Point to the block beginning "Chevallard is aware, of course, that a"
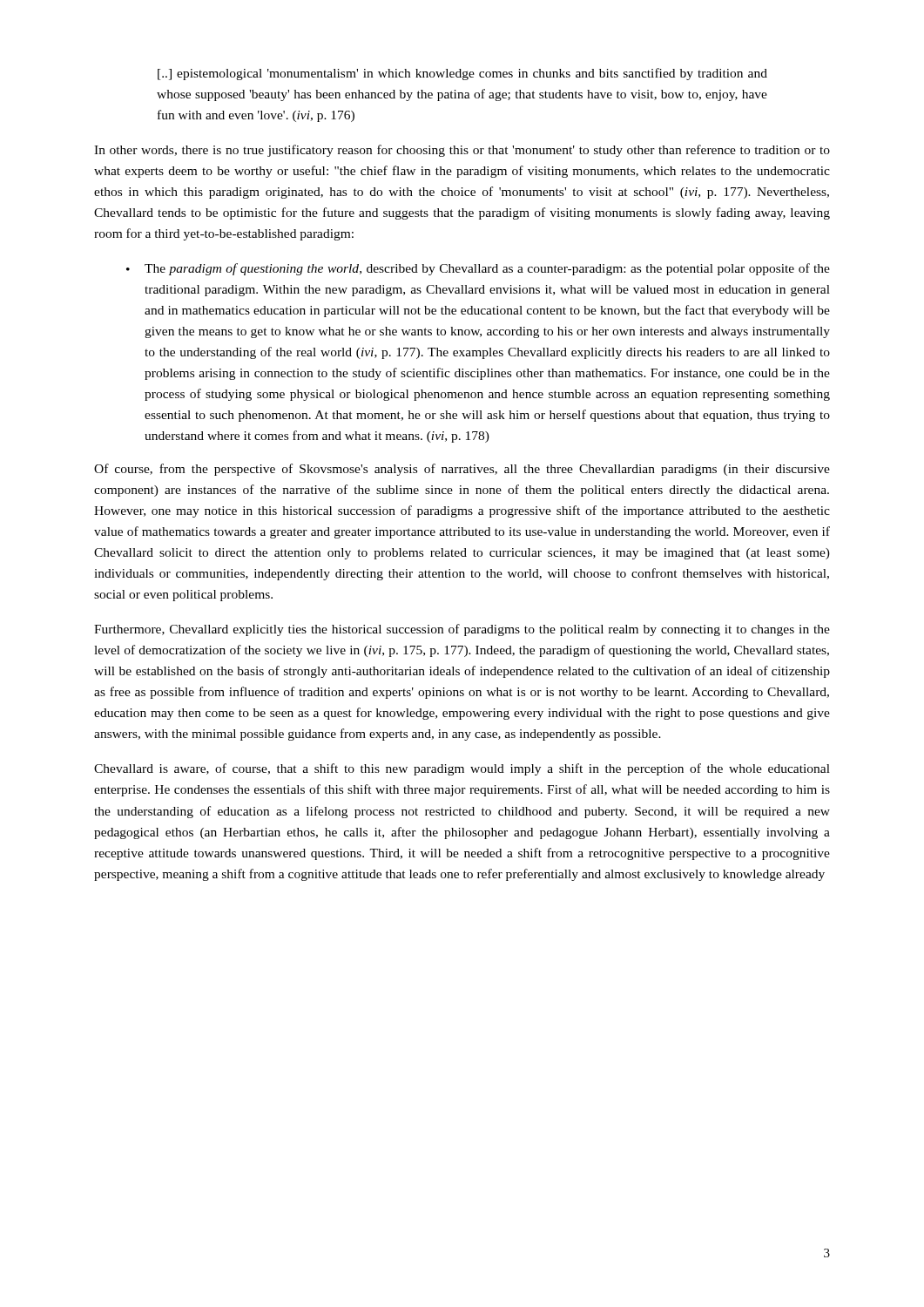 [462, 821]
